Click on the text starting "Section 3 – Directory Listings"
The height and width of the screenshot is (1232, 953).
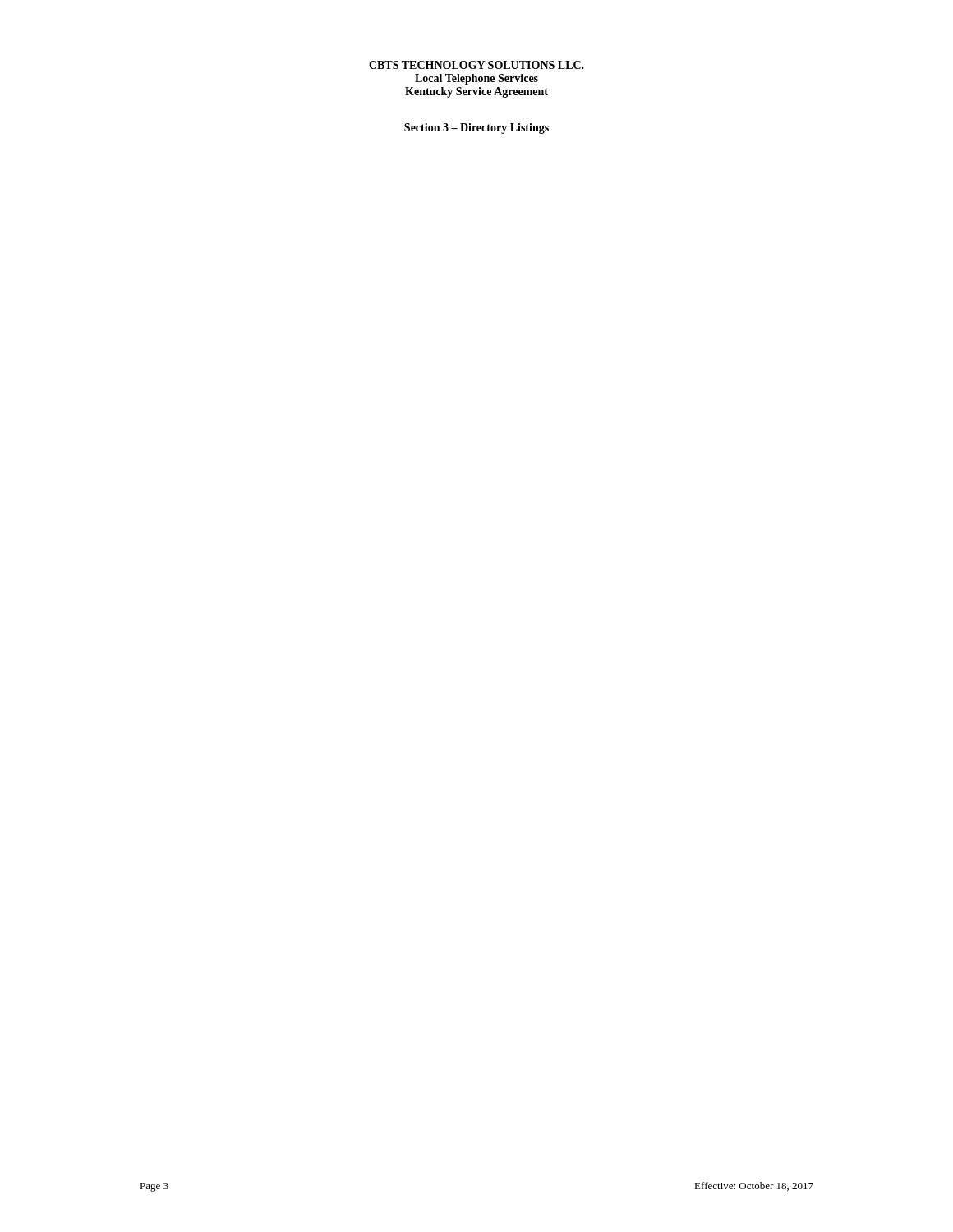tap(476, 128)
